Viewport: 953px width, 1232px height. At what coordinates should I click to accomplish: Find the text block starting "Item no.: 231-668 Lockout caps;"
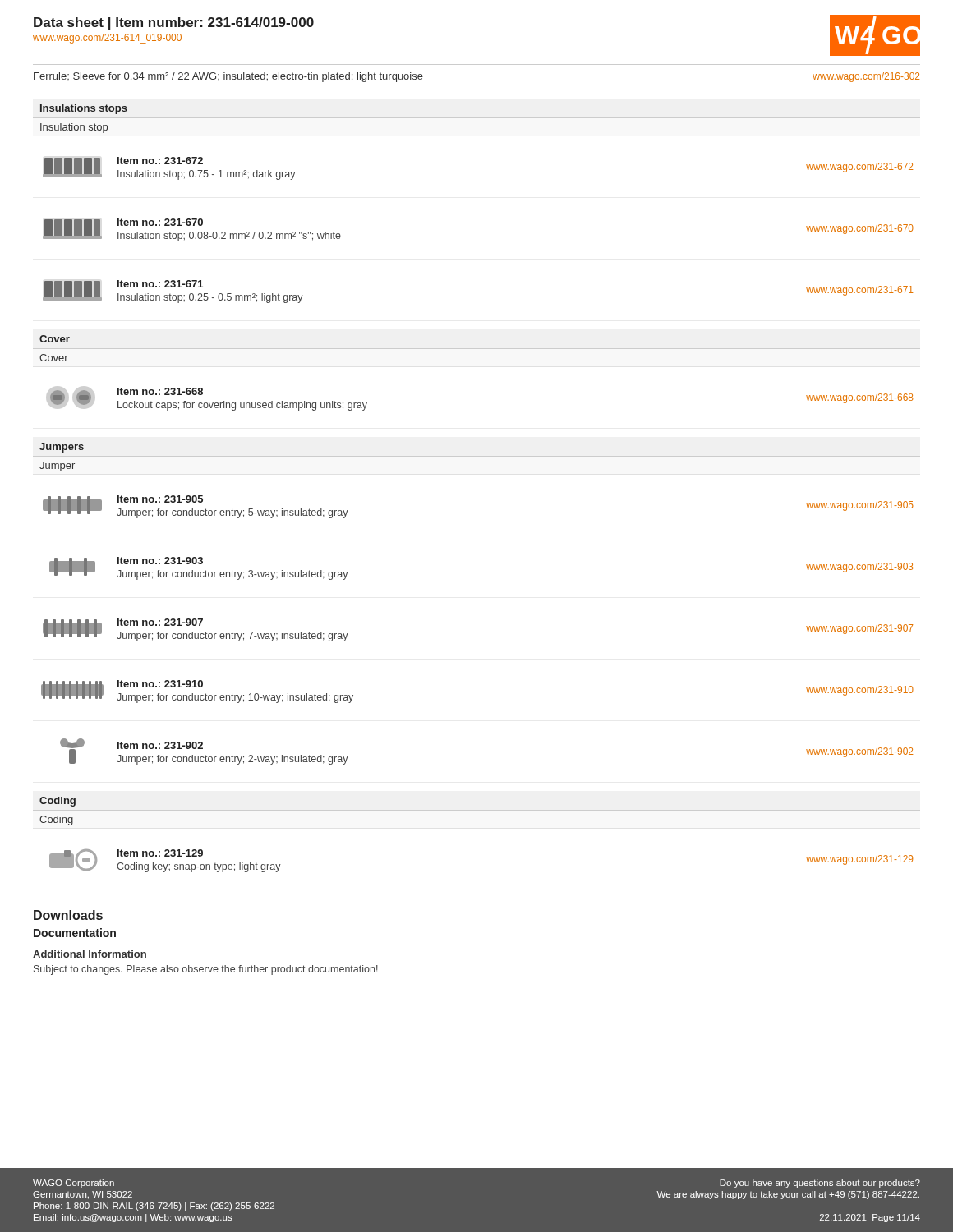[x=201, y=403]
